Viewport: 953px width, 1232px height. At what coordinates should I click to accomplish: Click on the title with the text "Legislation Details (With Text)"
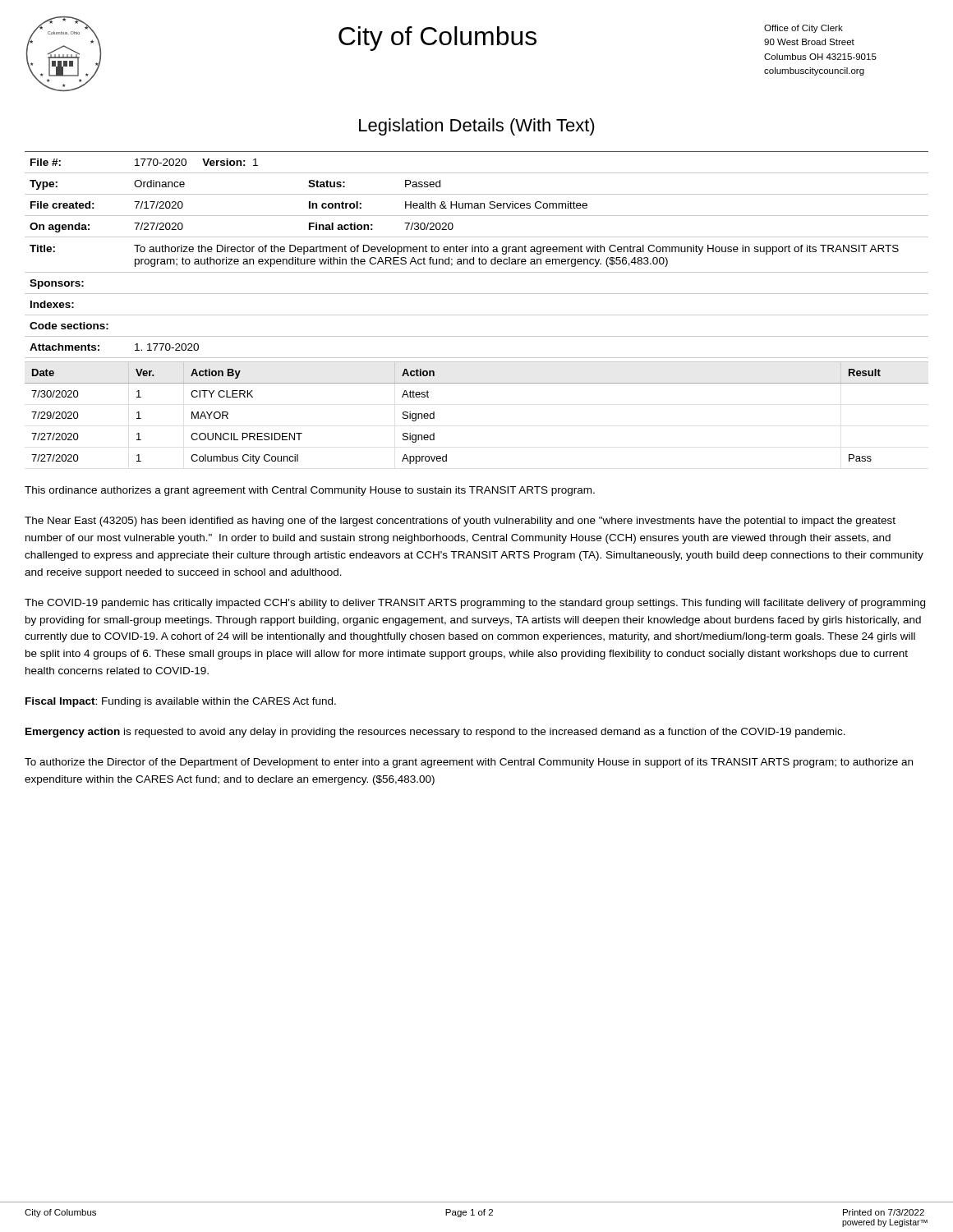coord(476,127)
